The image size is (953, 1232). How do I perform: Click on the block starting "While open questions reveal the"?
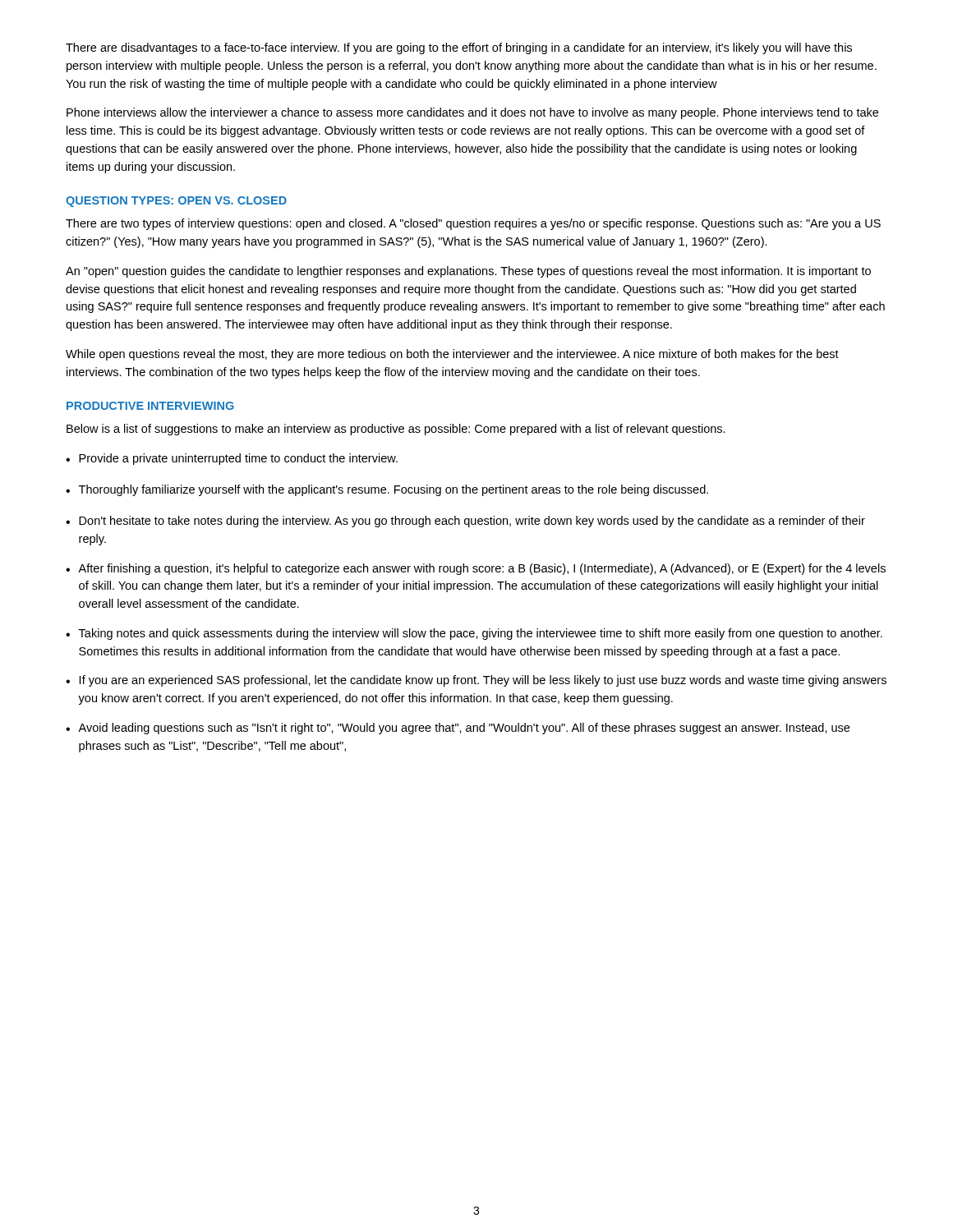[476, 363]
